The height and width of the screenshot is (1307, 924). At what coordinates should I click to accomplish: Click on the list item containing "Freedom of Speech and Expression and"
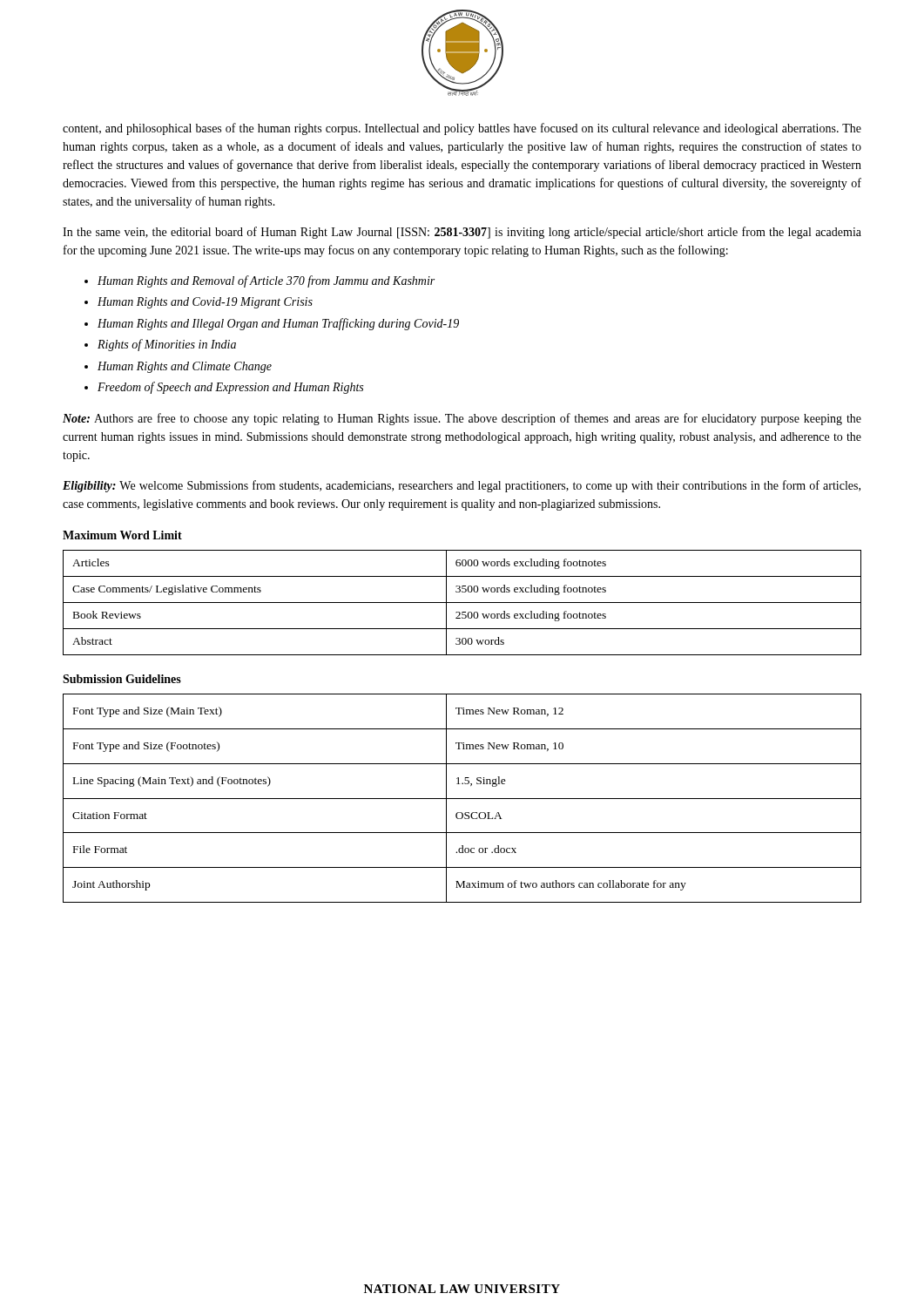[x=230, y=388]
